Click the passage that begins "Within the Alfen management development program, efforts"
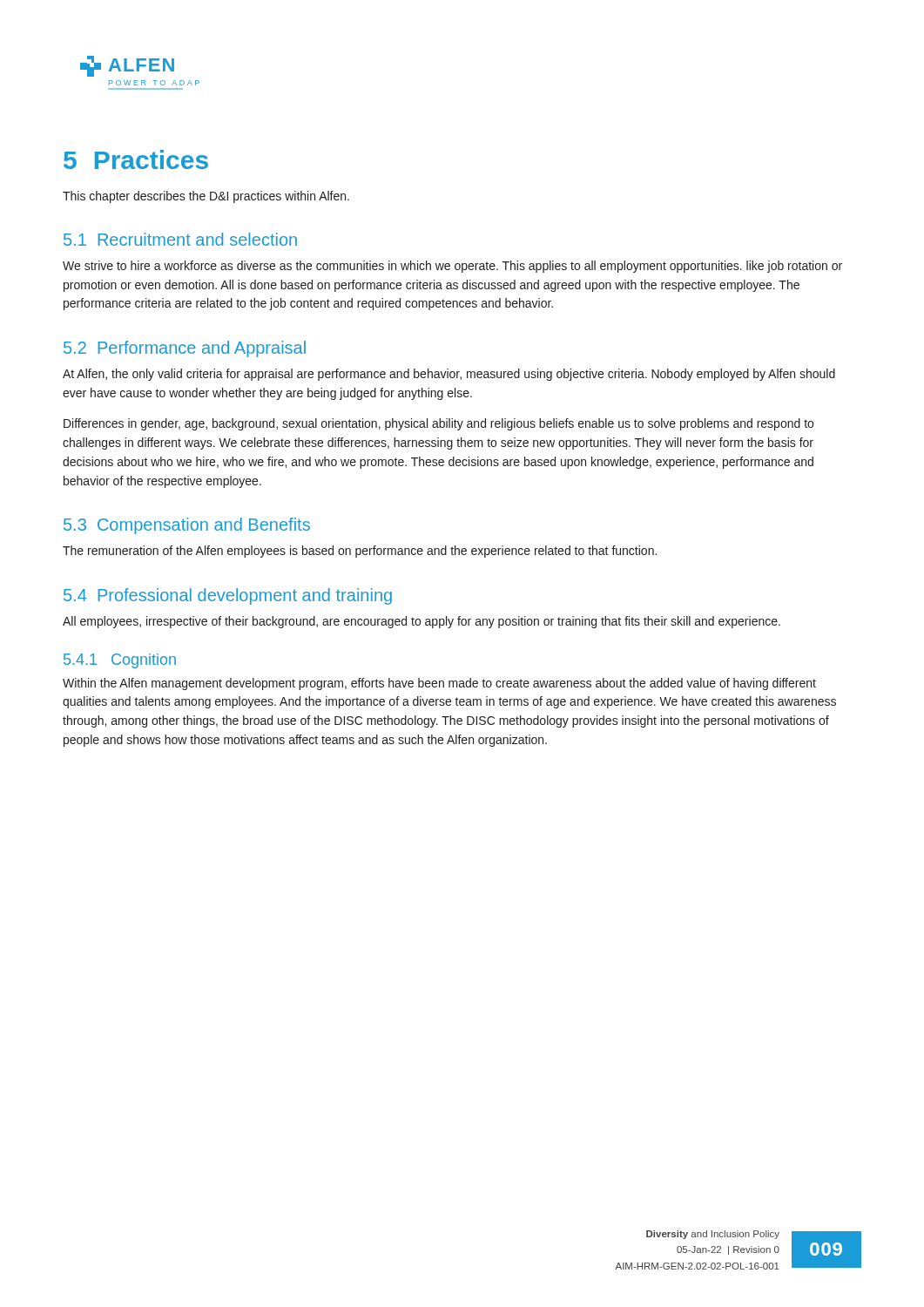This screenshot has width=924, height=1307. (450, 711)
